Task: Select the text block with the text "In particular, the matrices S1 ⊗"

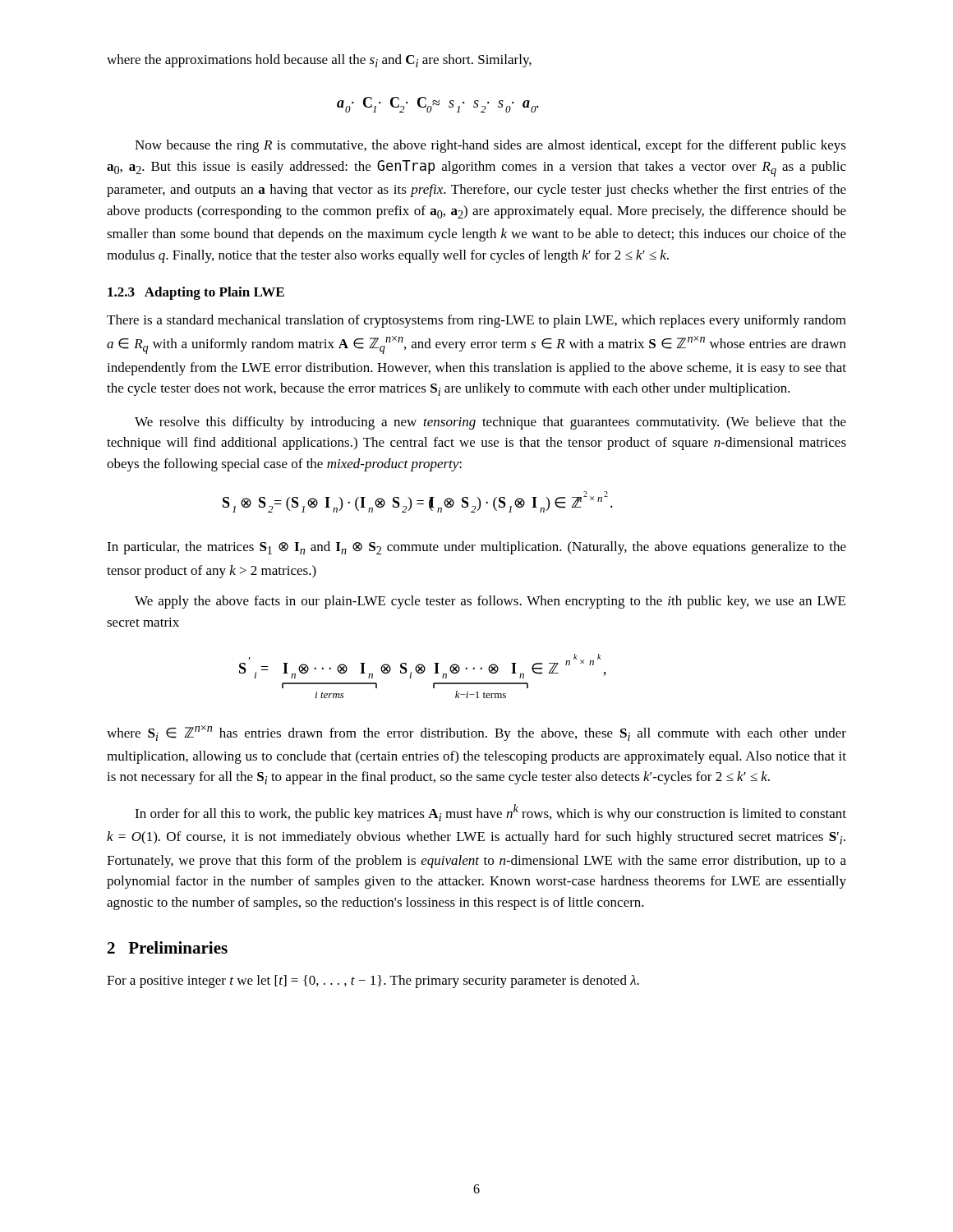Action: (476, 584)
